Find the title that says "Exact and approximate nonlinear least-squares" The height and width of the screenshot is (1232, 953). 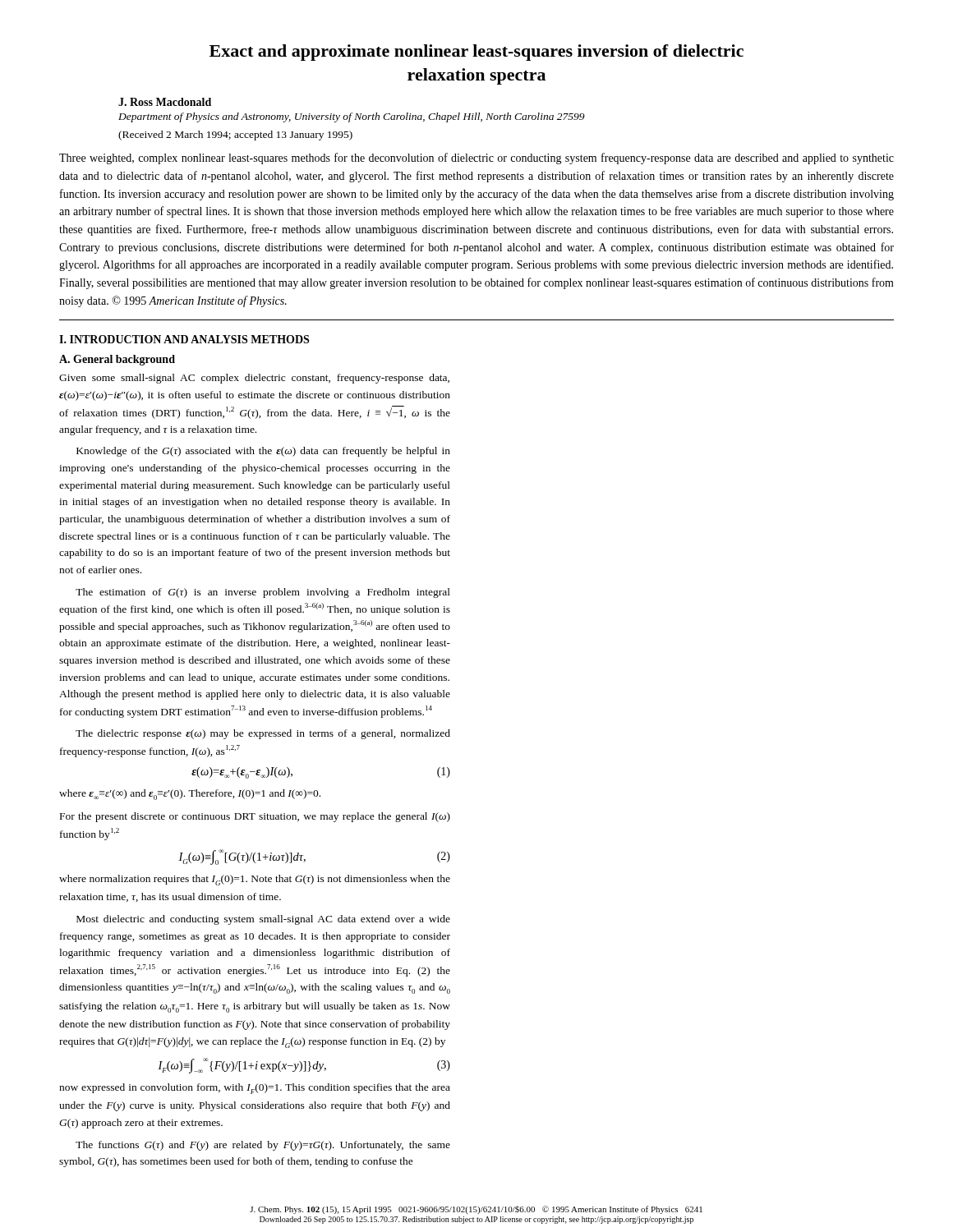tap(476, 63)
